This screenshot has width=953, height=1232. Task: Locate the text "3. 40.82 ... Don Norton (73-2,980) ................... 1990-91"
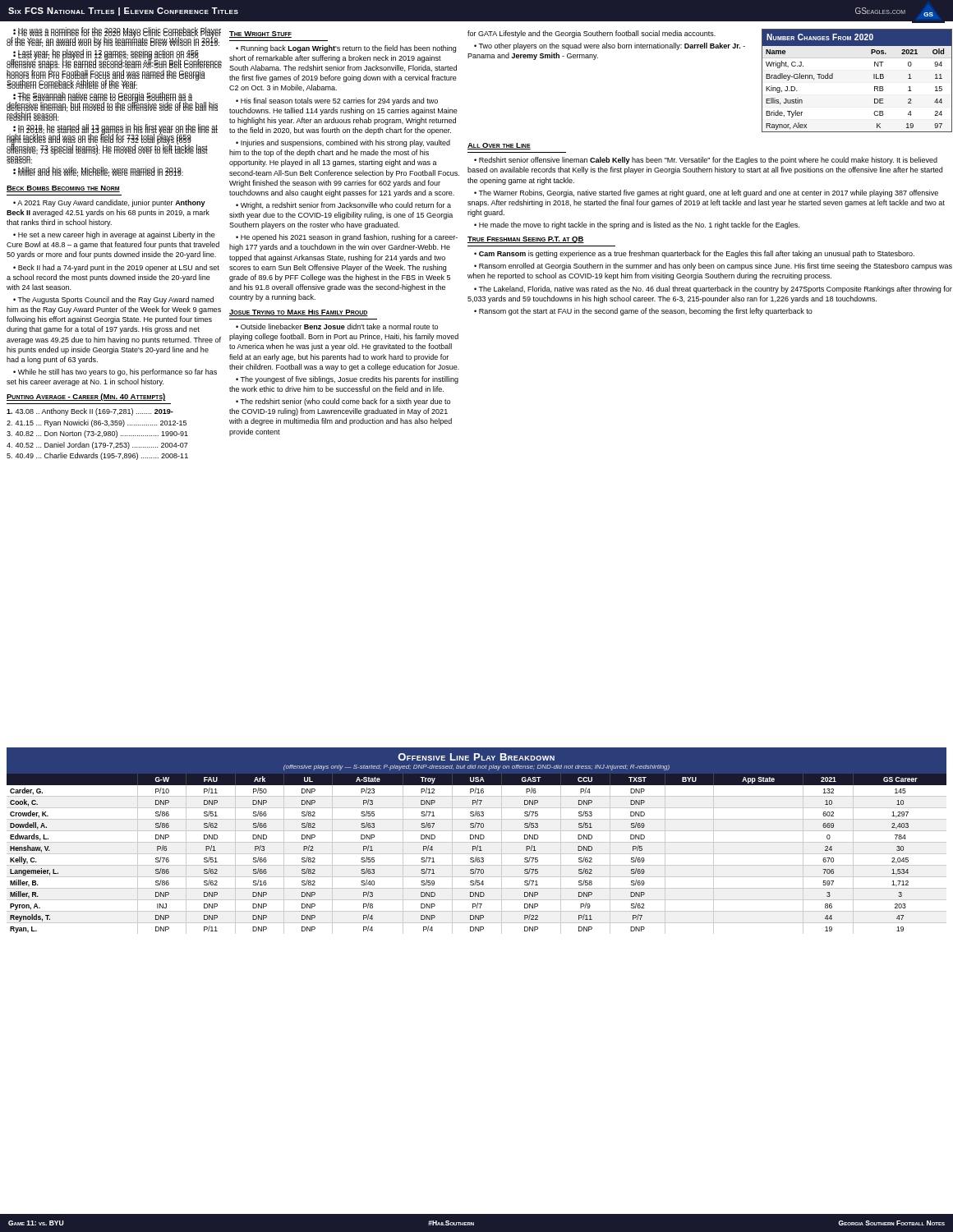(x=97, y=434)
